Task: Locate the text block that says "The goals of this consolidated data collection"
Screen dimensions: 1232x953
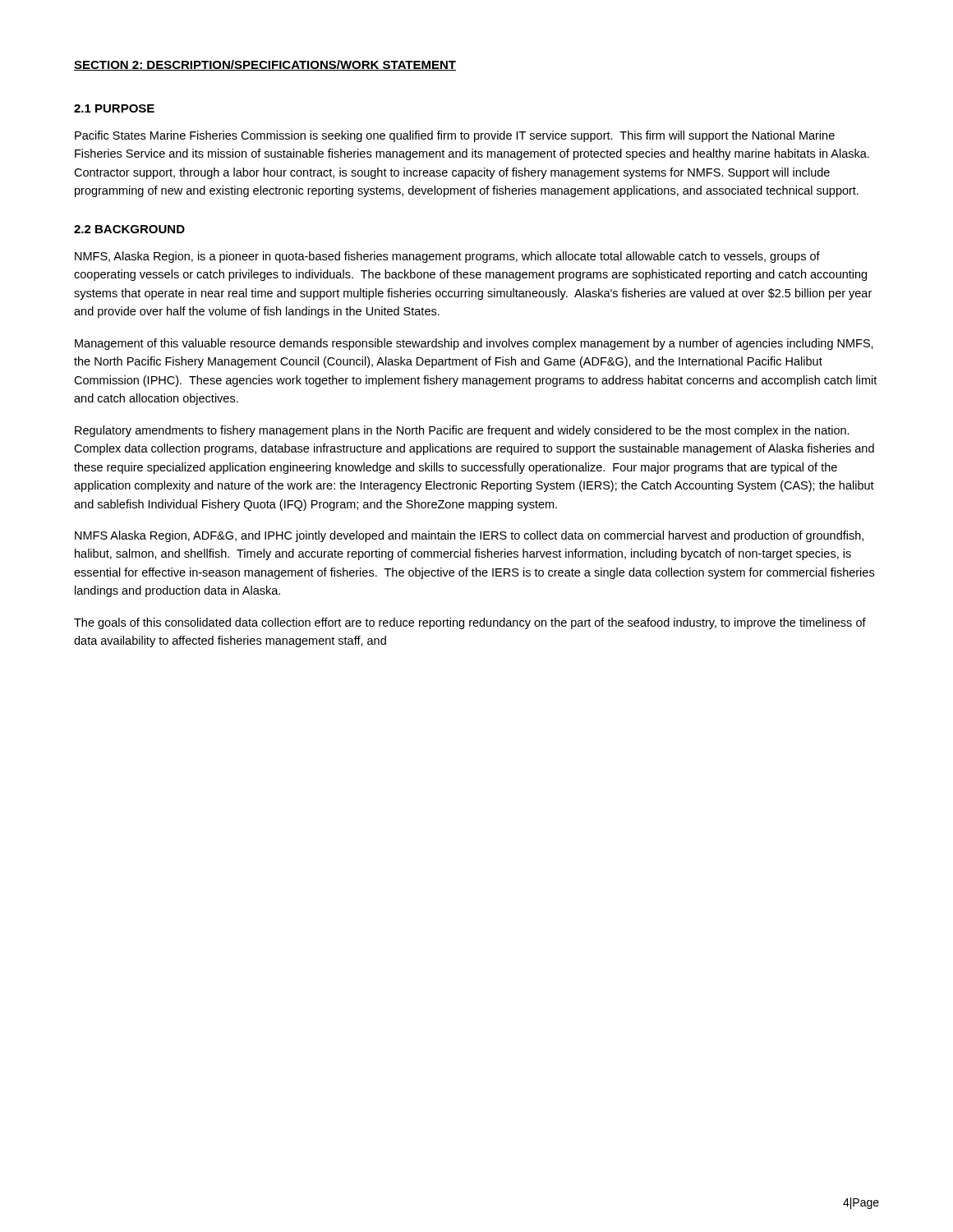Action: coord(470,632)
